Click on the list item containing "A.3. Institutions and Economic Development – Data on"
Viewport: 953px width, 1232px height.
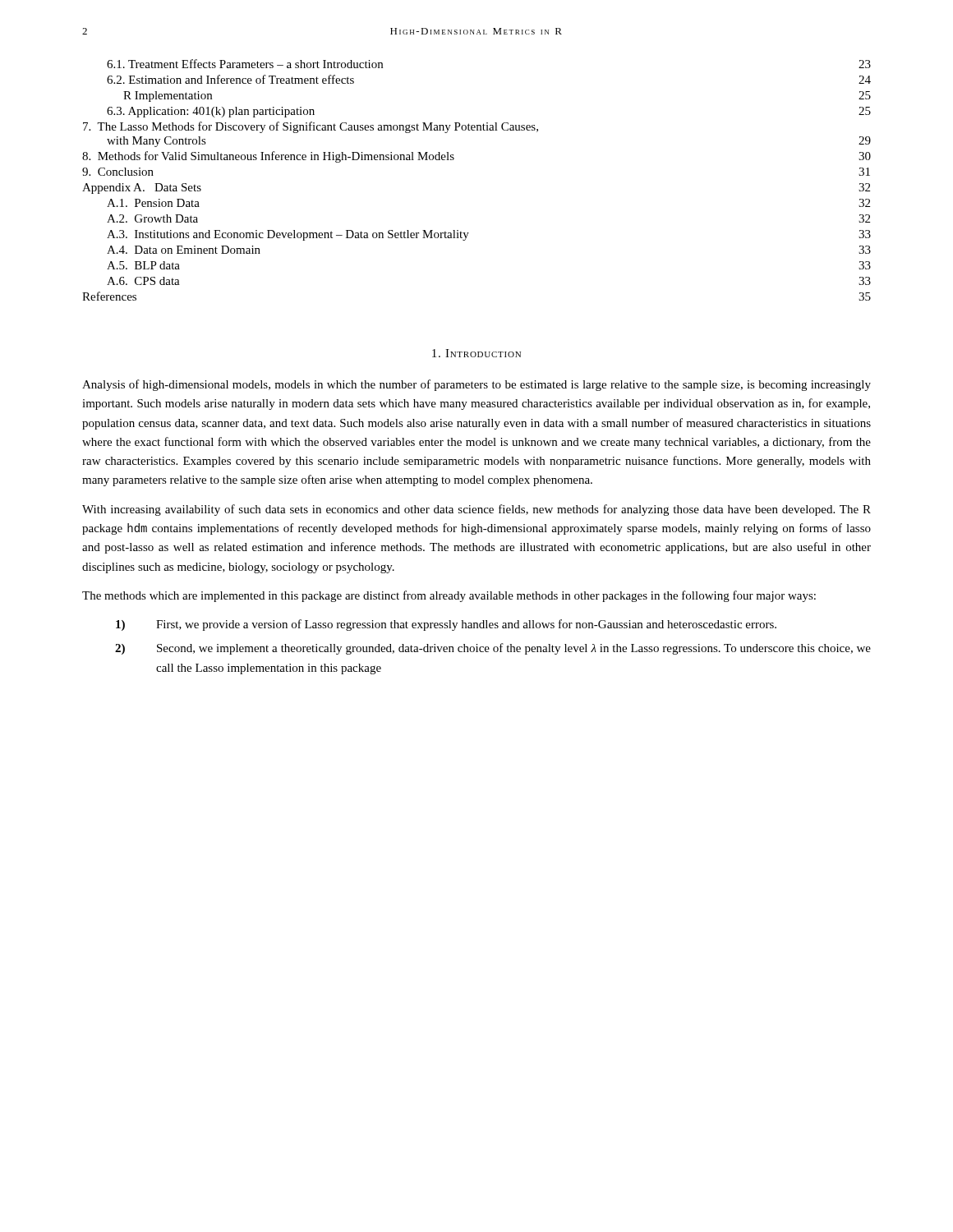click(x=290, y=235)
